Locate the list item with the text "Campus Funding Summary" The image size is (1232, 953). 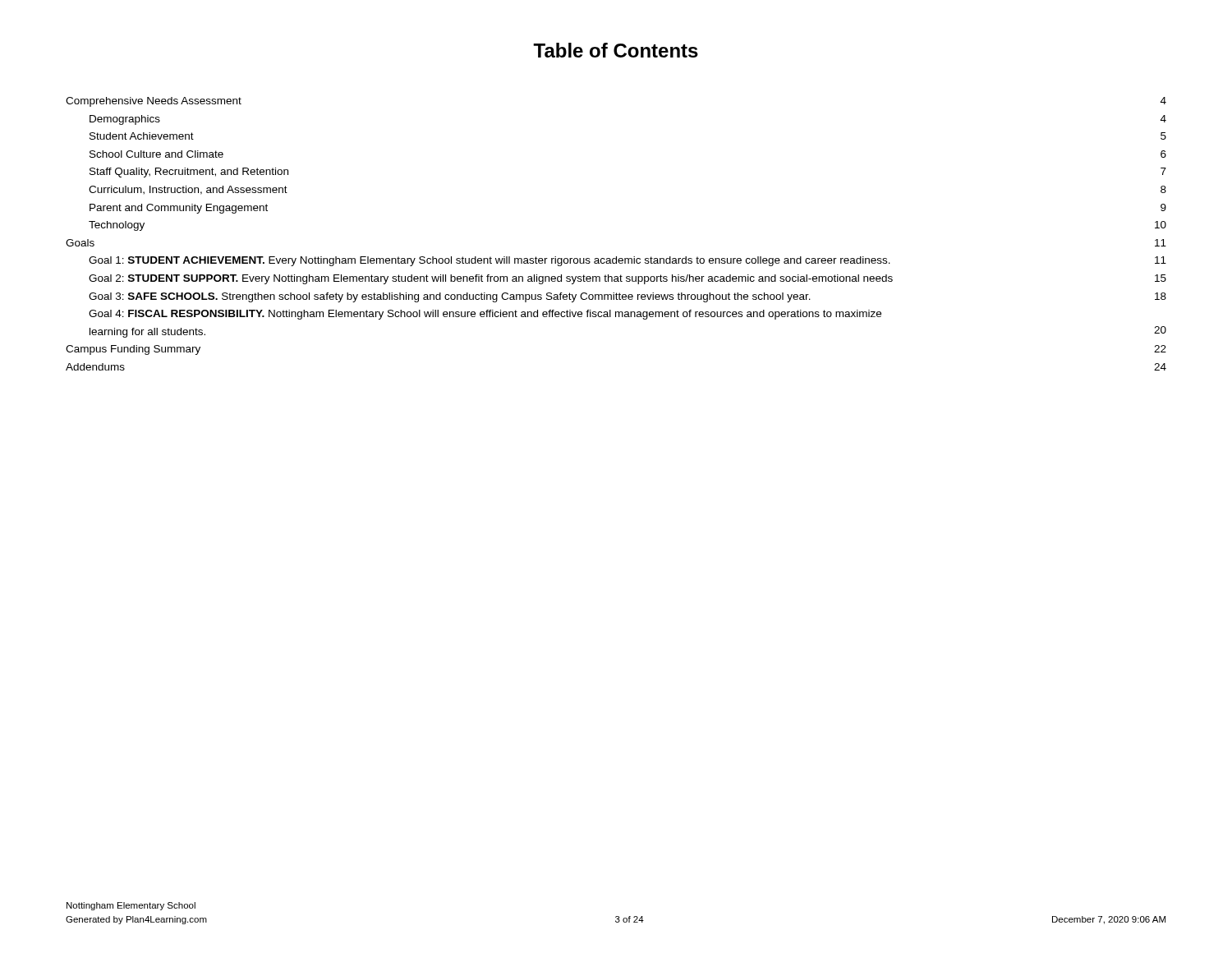click(x=133, y=350)
